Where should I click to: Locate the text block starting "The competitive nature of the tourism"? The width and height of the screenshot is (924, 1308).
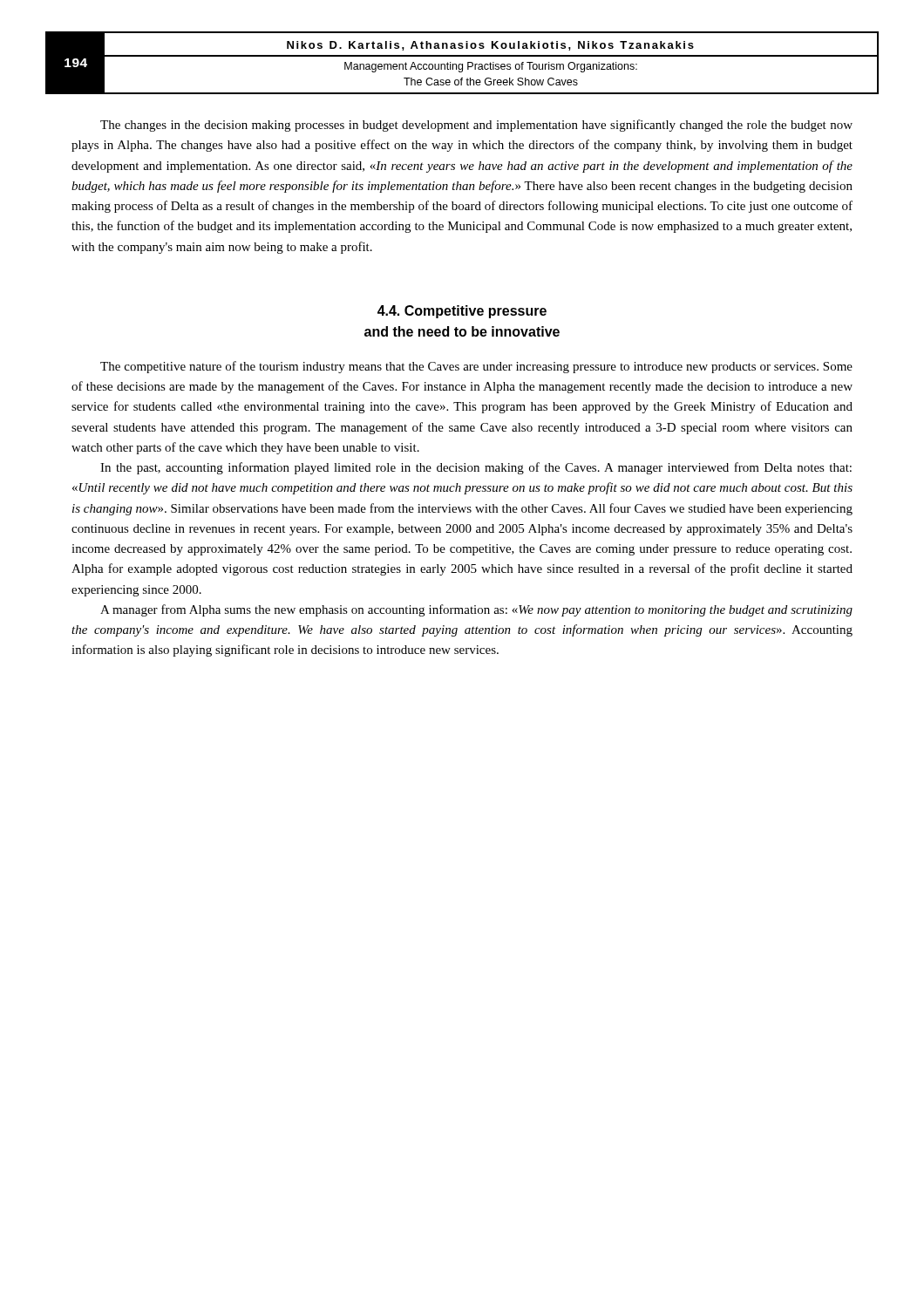coord(462,407)
